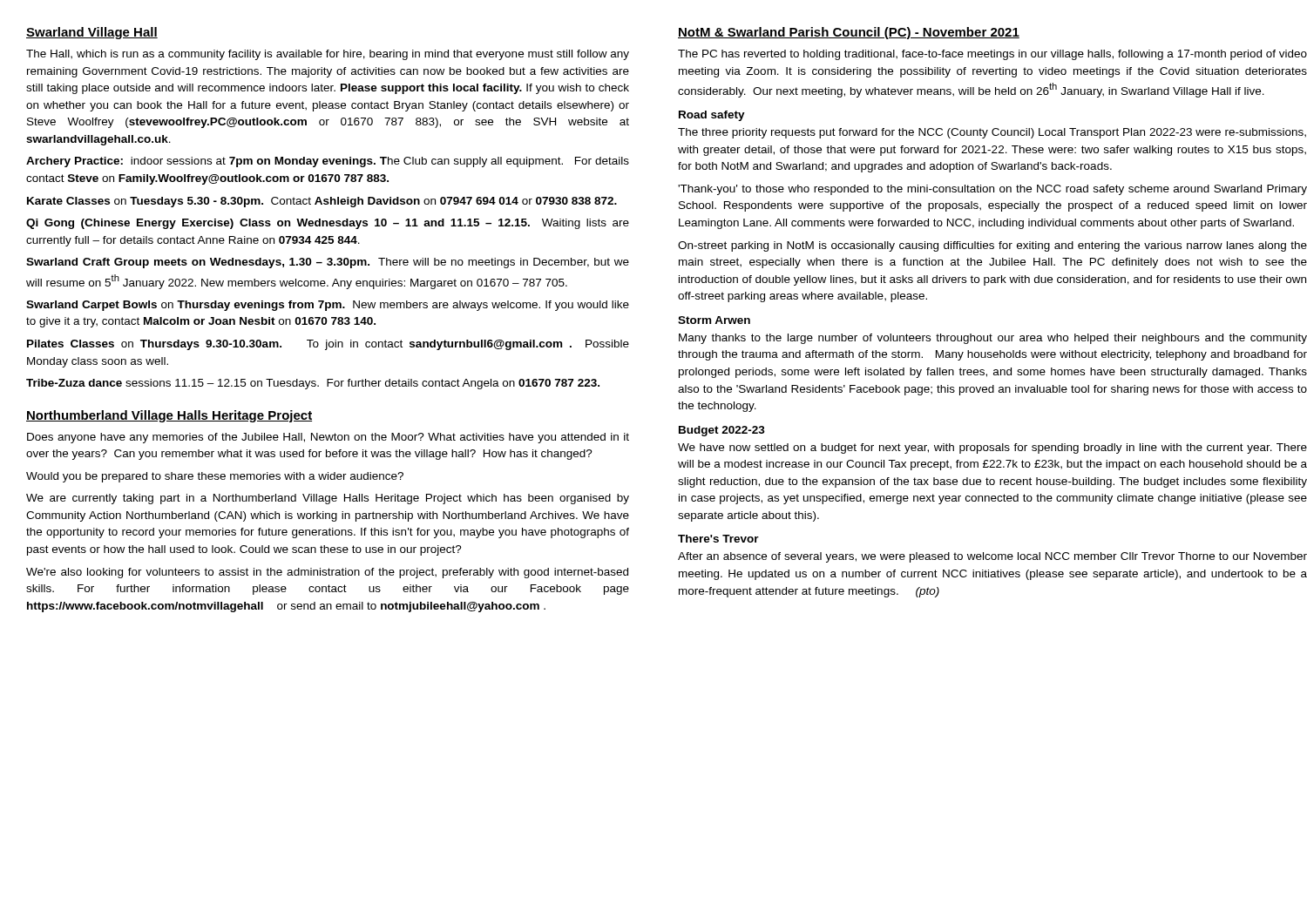This screenshot has width=1307, height=924.
Task: Select the section header with the text "Northumberland Village Halls"
Action: pyautogui.click(x=169, y=415)
